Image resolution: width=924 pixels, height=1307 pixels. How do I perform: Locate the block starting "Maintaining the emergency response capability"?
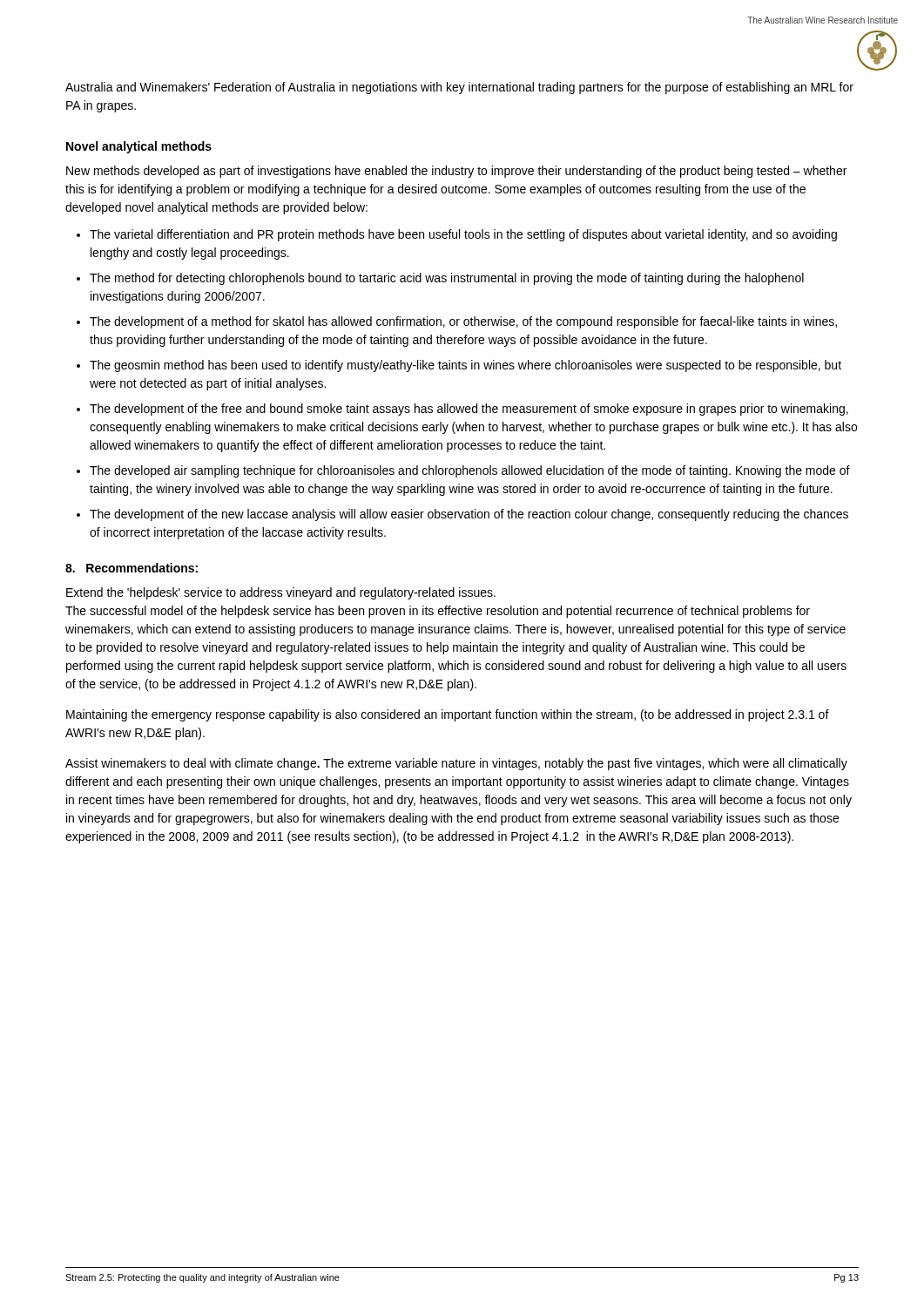pyautogui.click(x=447, y=724)
